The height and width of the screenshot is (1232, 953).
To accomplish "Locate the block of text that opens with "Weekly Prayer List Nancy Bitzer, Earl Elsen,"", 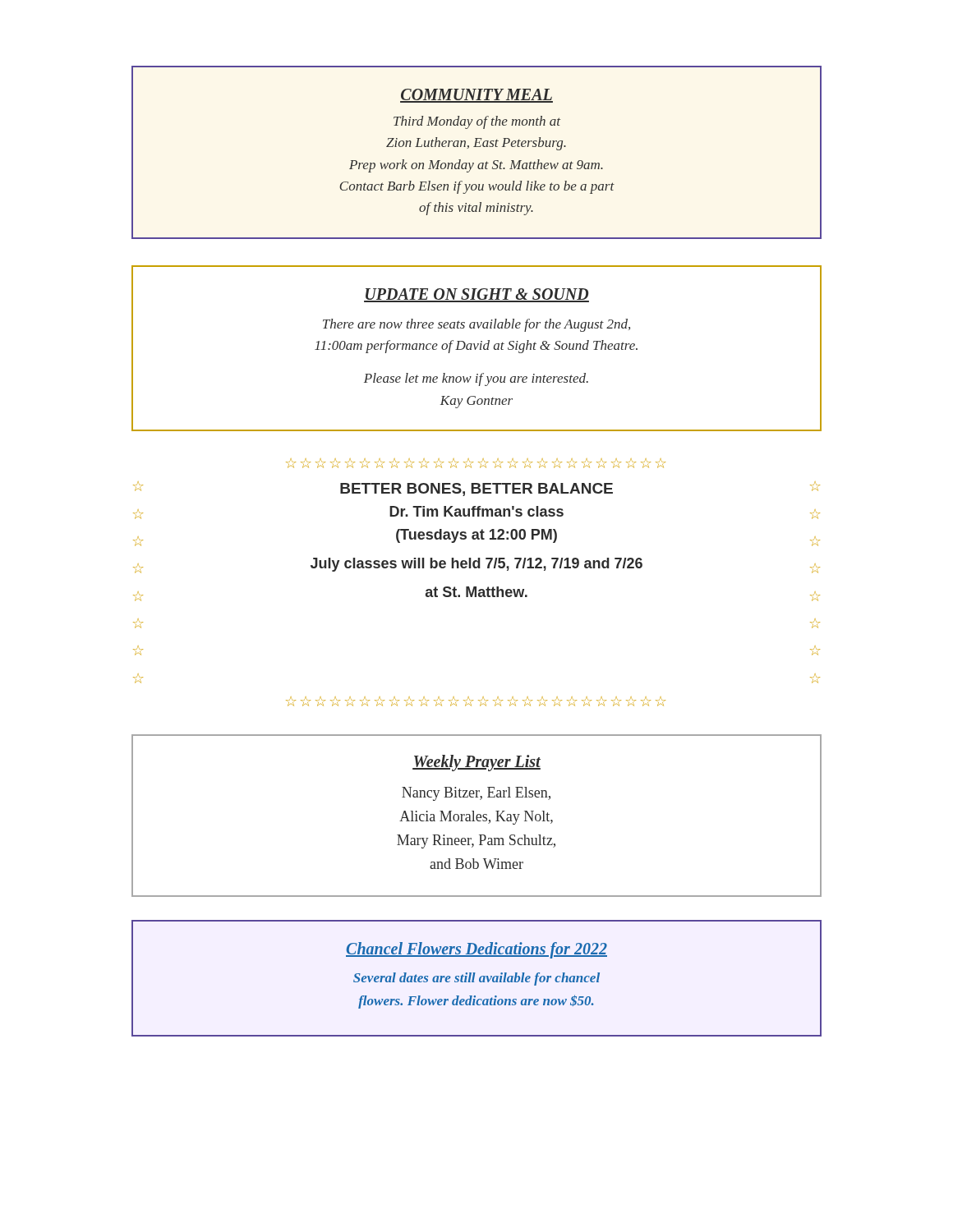I will (476, 814).
